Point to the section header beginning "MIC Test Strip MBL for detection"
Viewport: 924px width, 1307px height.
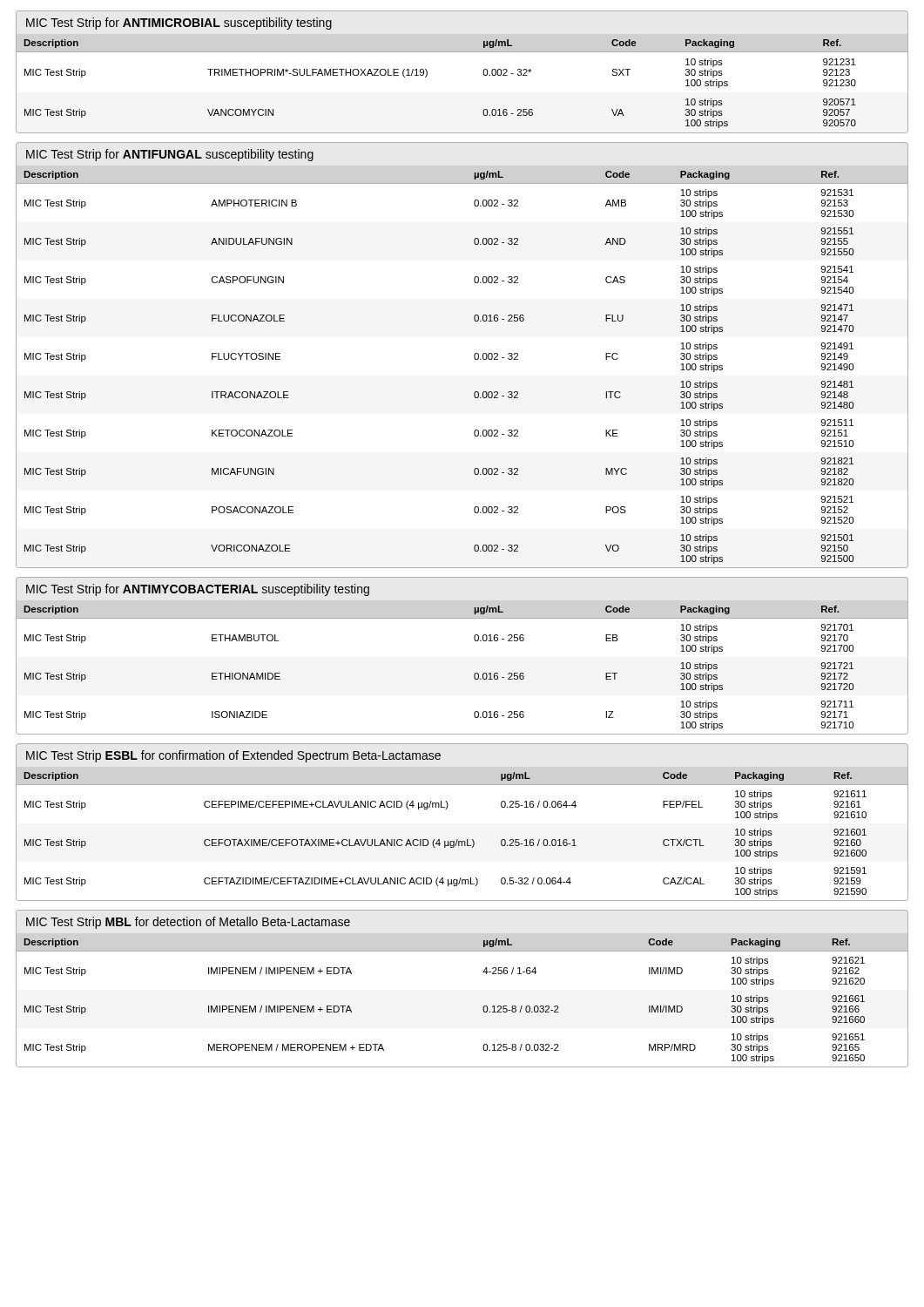188,922
